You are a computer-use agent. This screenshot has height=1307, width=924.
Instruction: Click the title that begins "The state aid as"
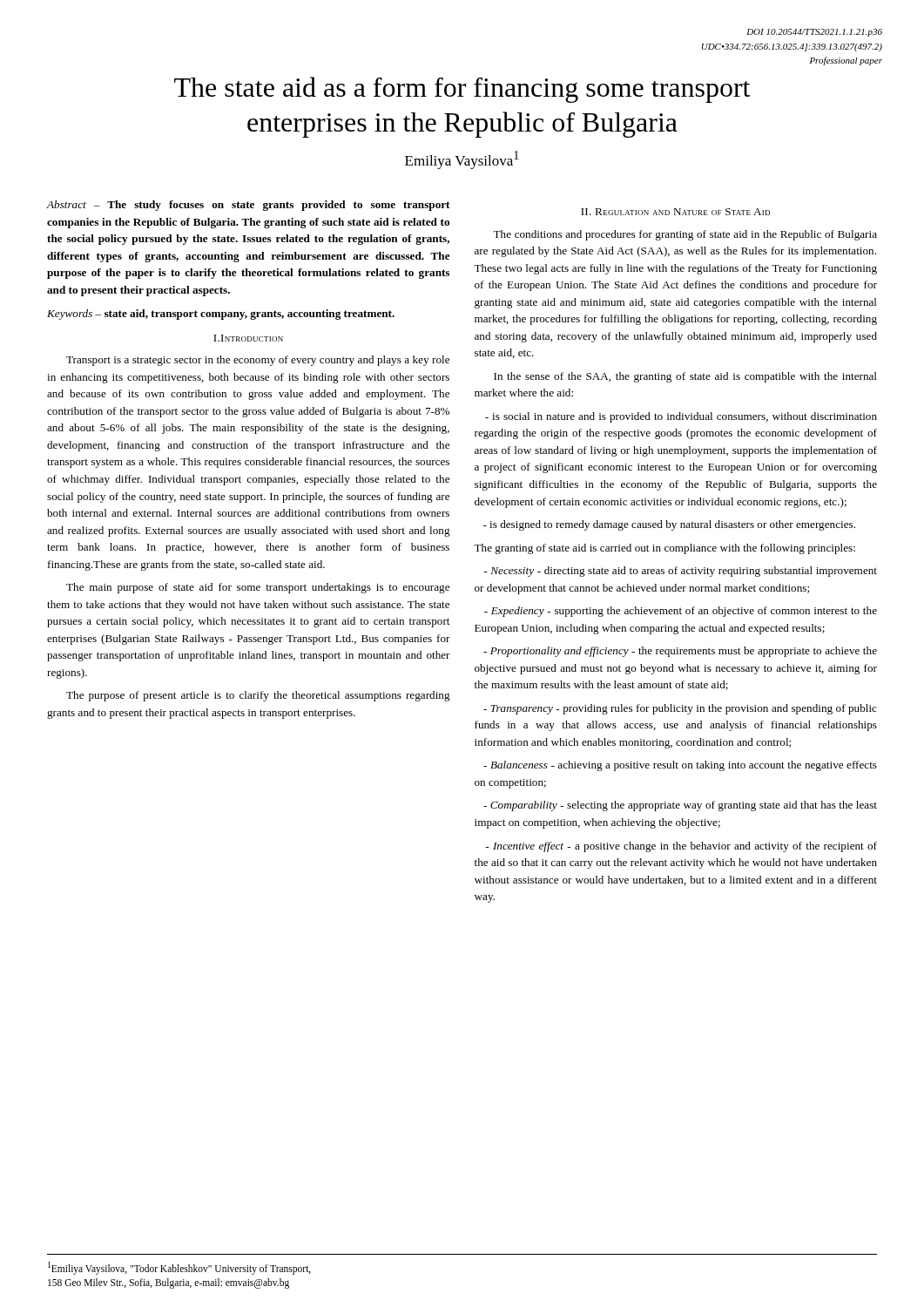(x=462, y=120)
